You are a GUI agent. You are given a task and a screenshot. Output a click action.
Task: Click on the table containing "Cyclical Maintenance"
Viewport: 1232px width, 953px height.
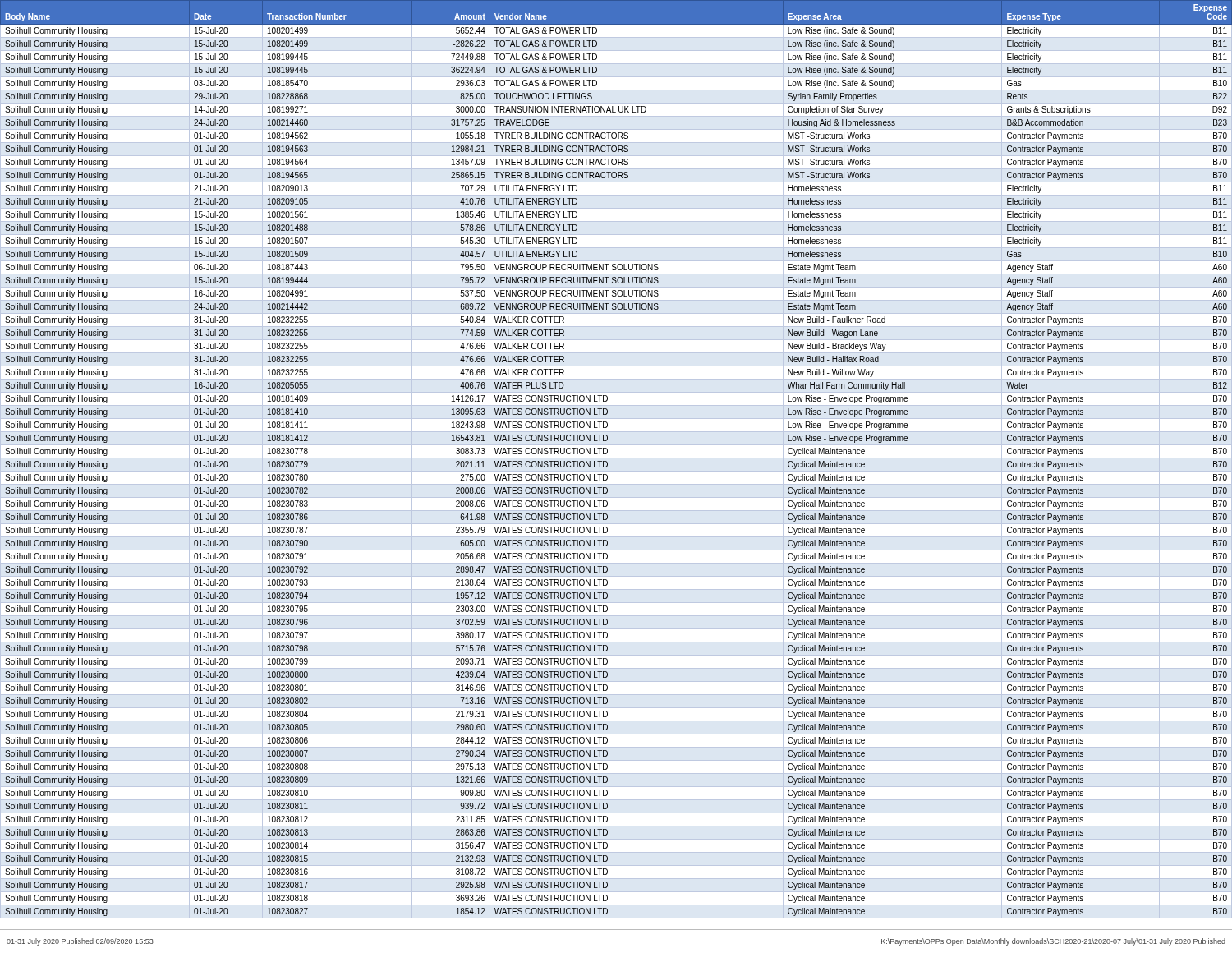[x=616, y=459]
